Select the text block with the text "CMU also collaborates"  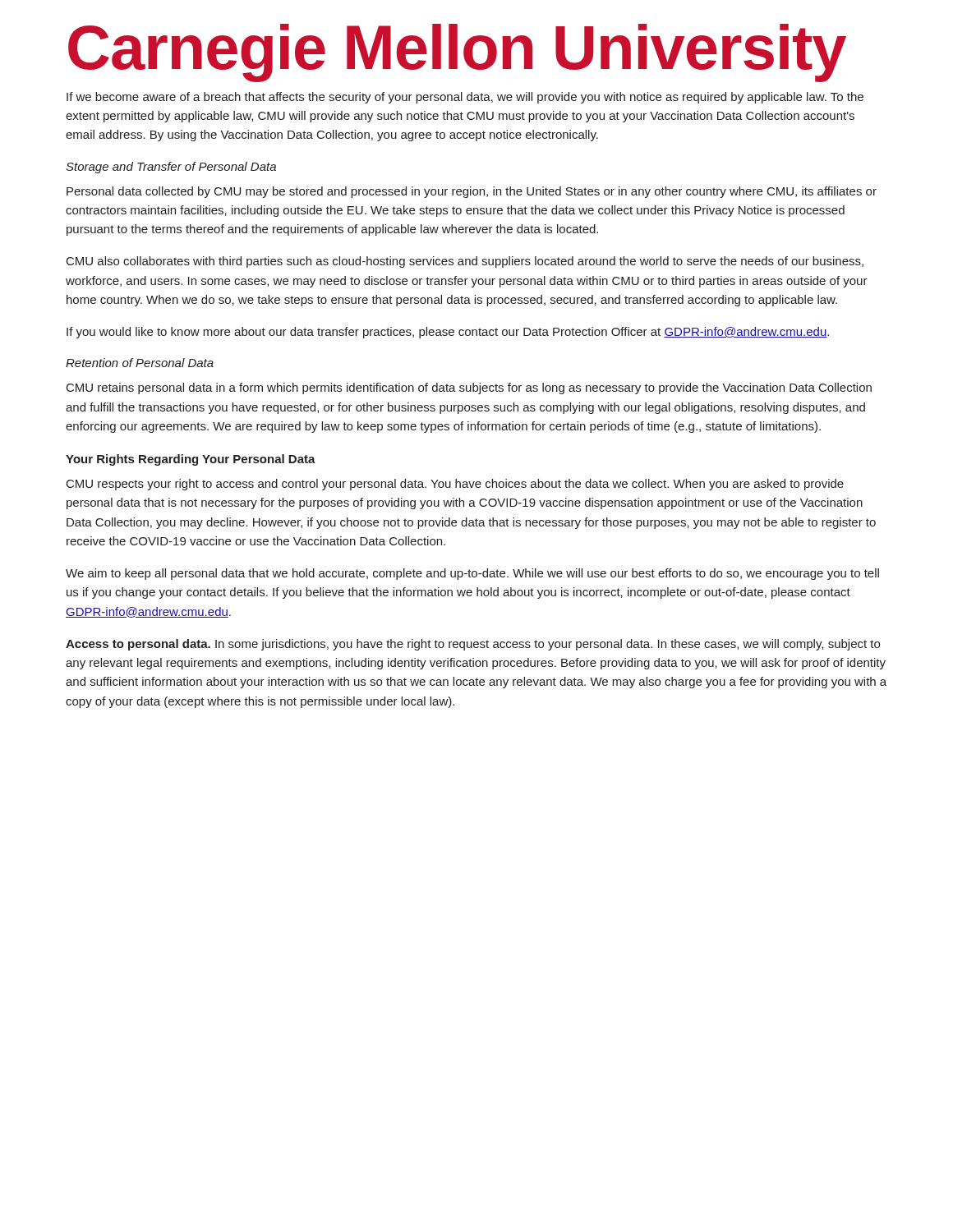tap(466, 280)
